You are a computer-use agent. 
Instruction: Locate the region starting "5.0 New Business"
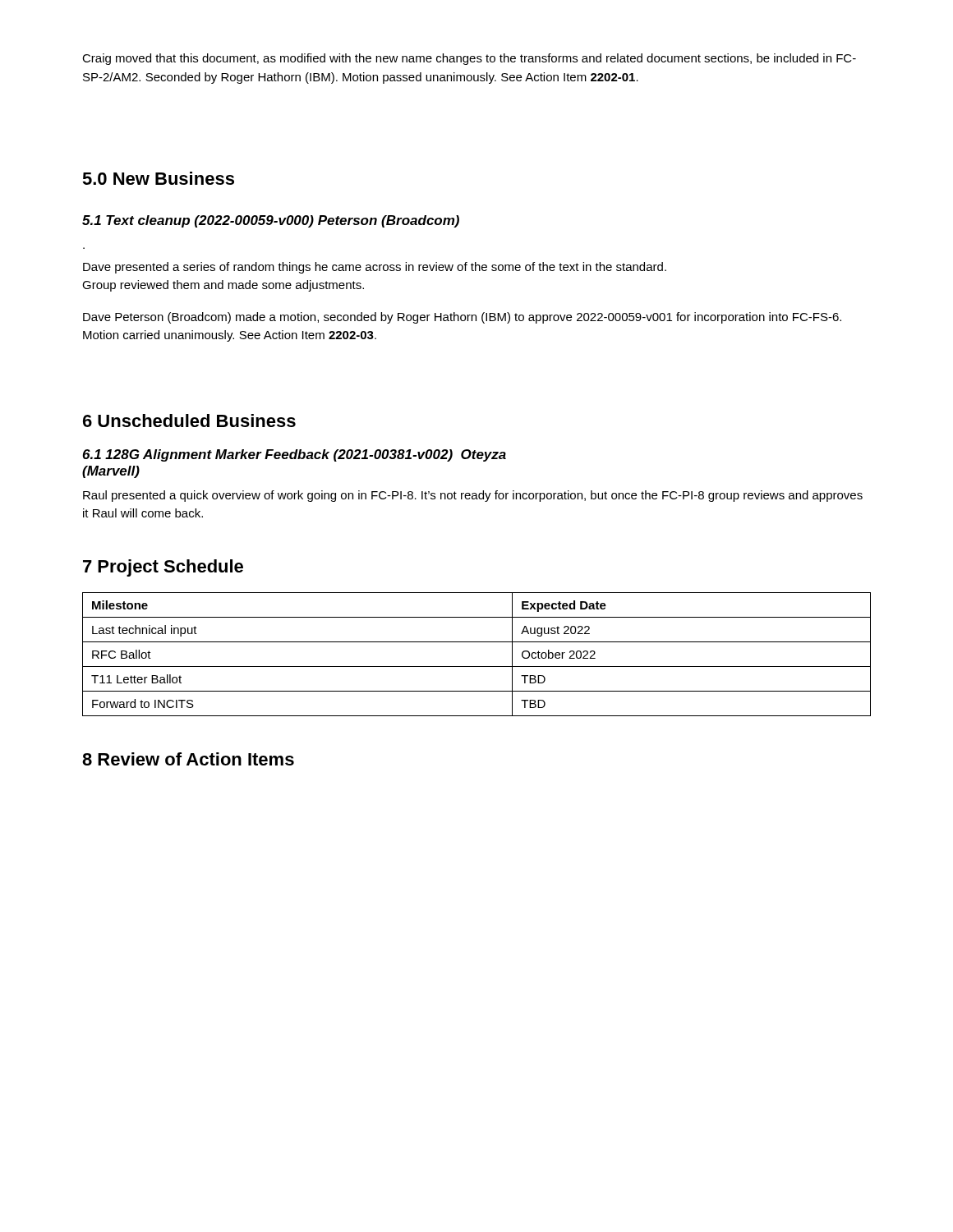coord(158,179)
